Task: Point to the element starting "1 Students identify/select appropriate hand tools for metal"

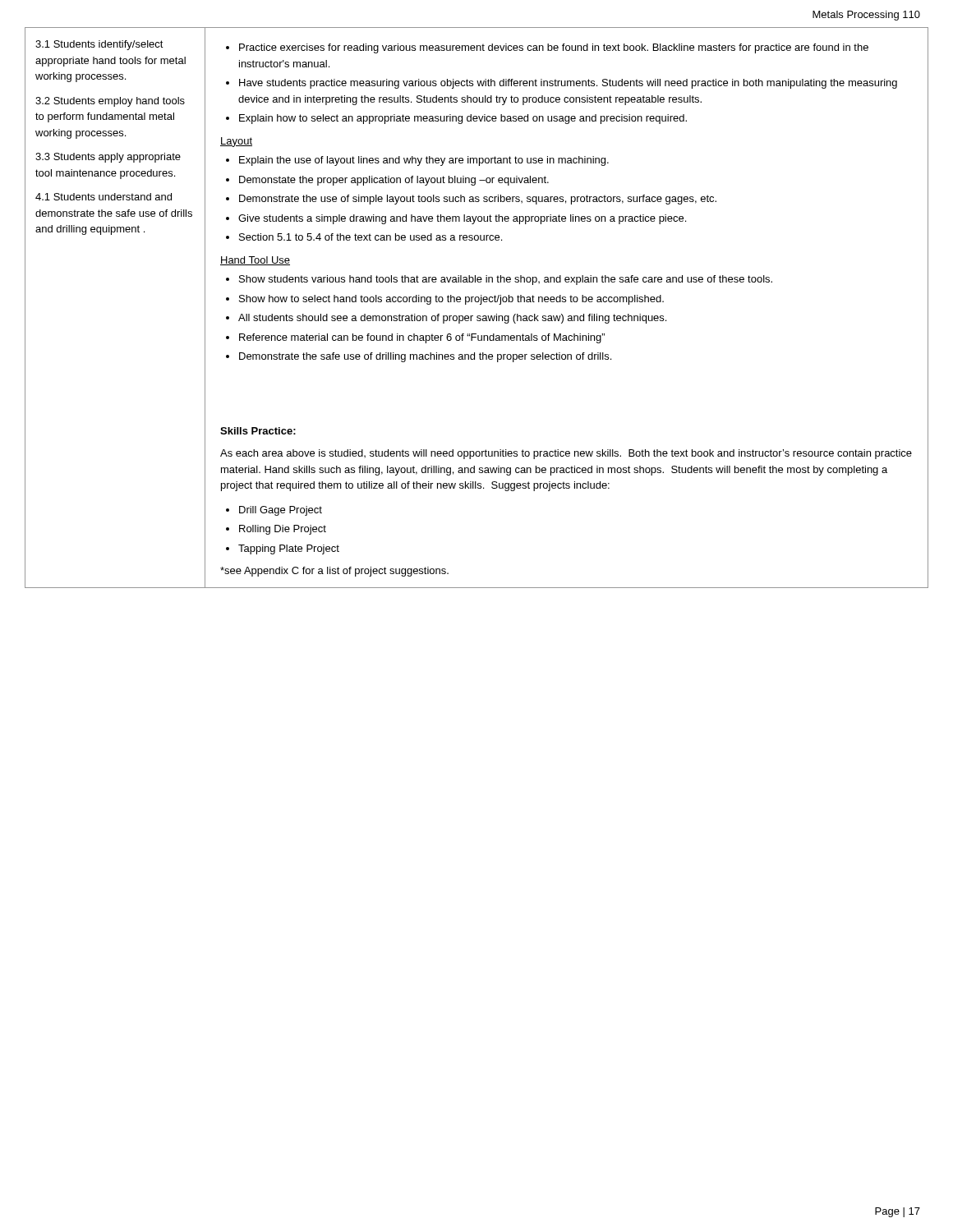Action: point(115,88)
